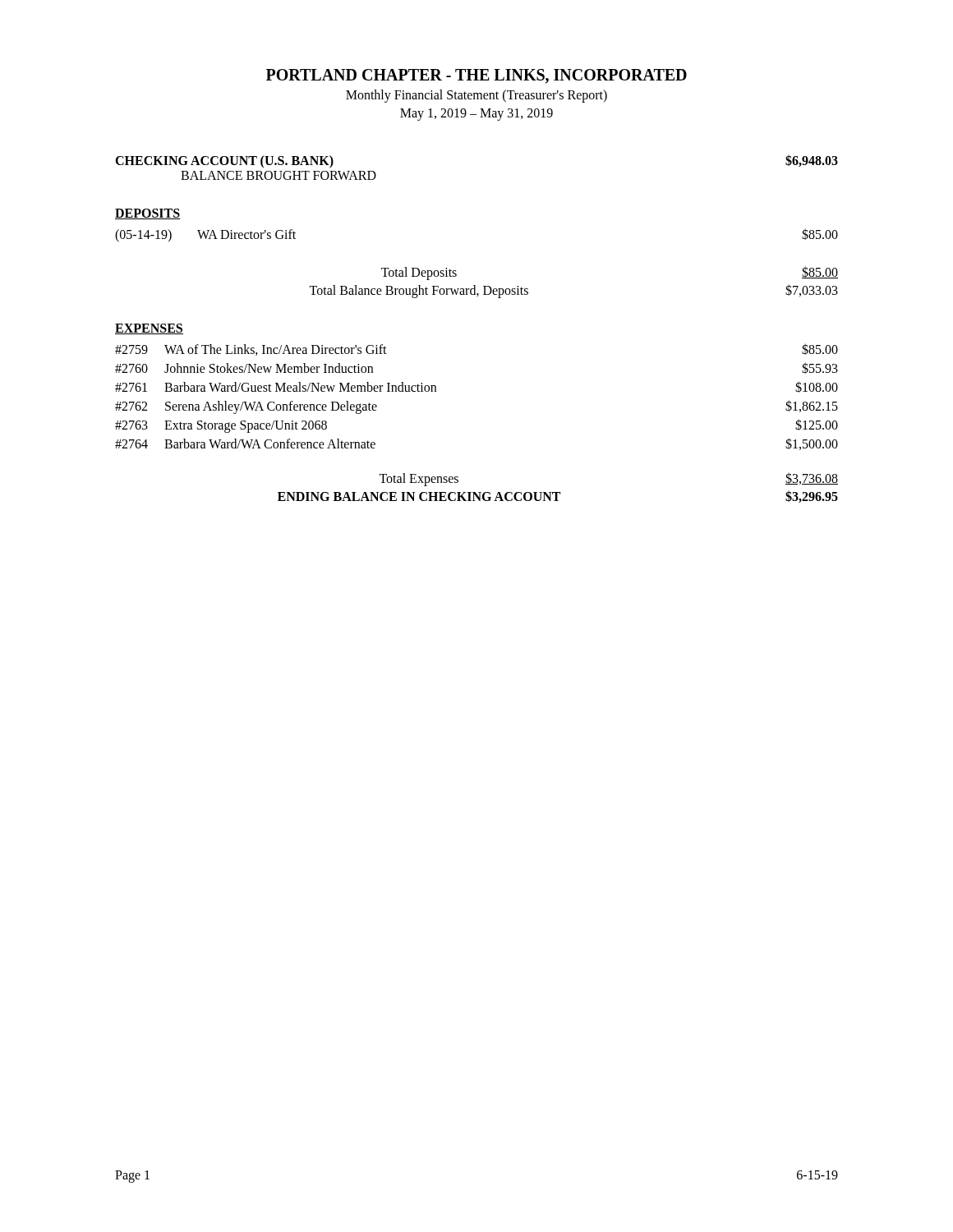Image resolution: width=953 pixels, height=1232 pixels.
Task: Locate the title that opens with "PORTLAND CHAPTER - THE LINKS, INCORPORATED Monthly"
Action: click(476, 93)
